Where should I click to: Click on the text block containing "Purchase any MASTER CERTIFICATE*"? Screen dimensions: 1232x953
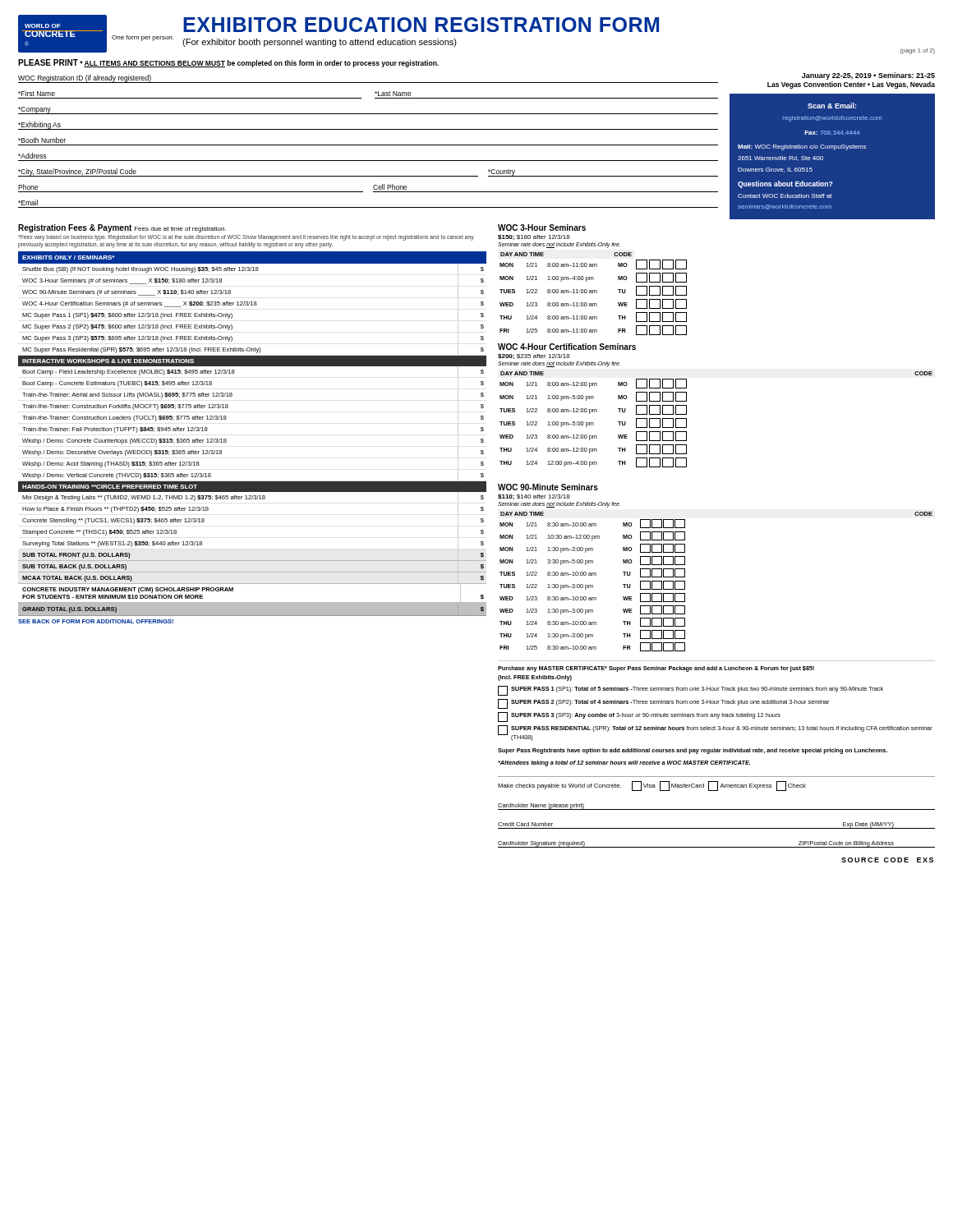[x=716, y=716]
